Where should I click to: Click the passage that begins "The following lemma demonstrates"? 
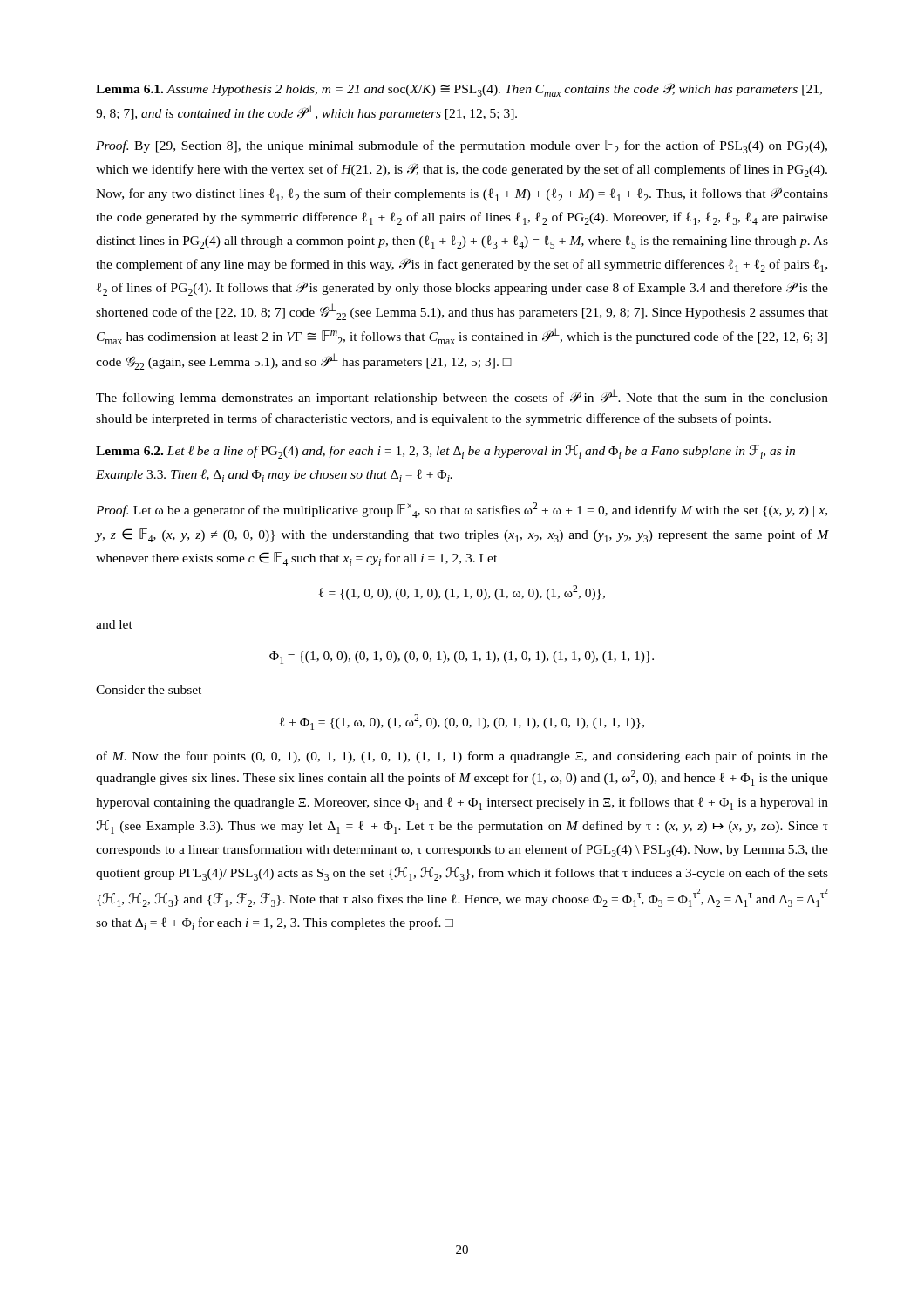pos(462,407)
